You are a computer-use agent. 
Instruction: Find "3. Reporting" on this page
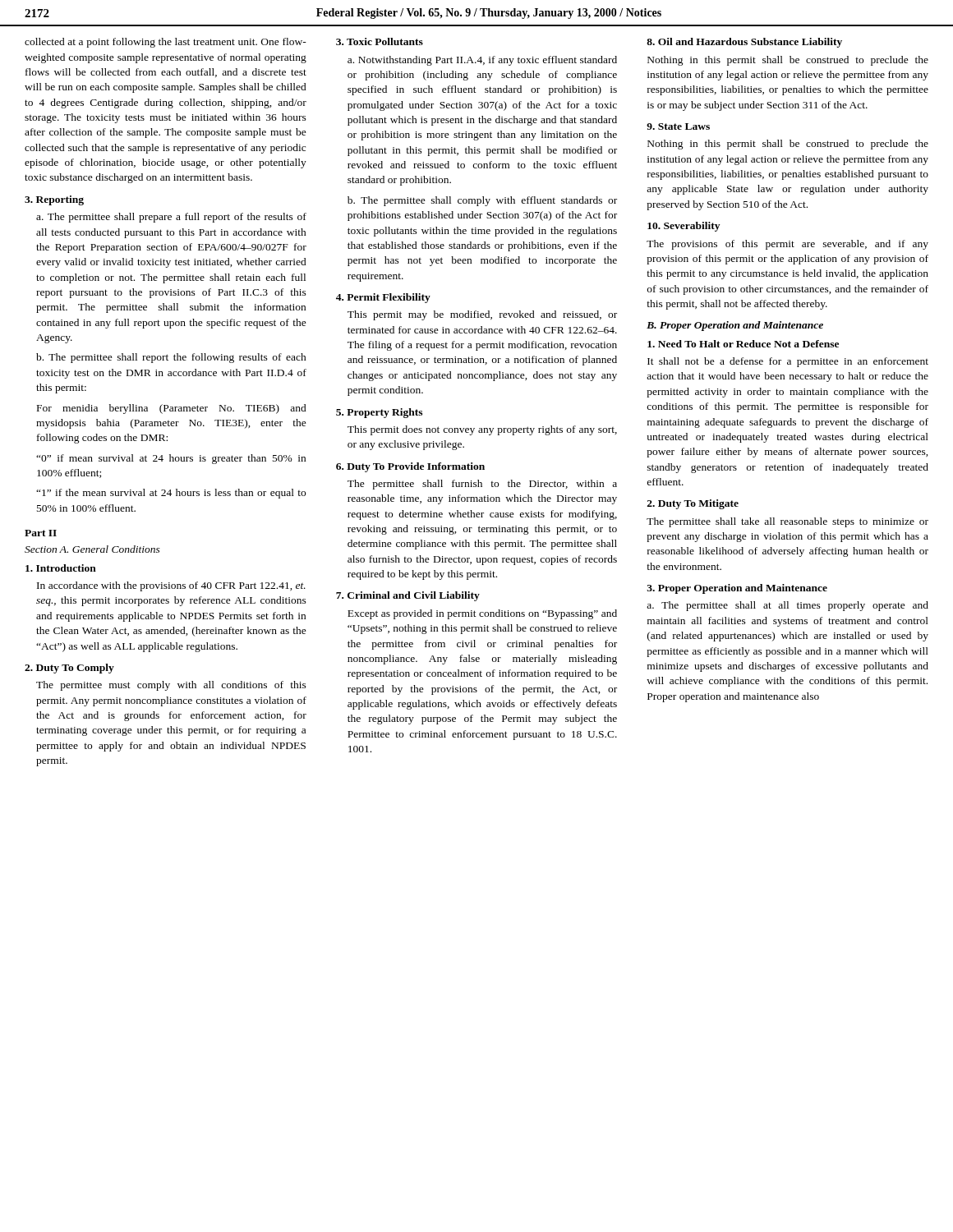point(54,199)
